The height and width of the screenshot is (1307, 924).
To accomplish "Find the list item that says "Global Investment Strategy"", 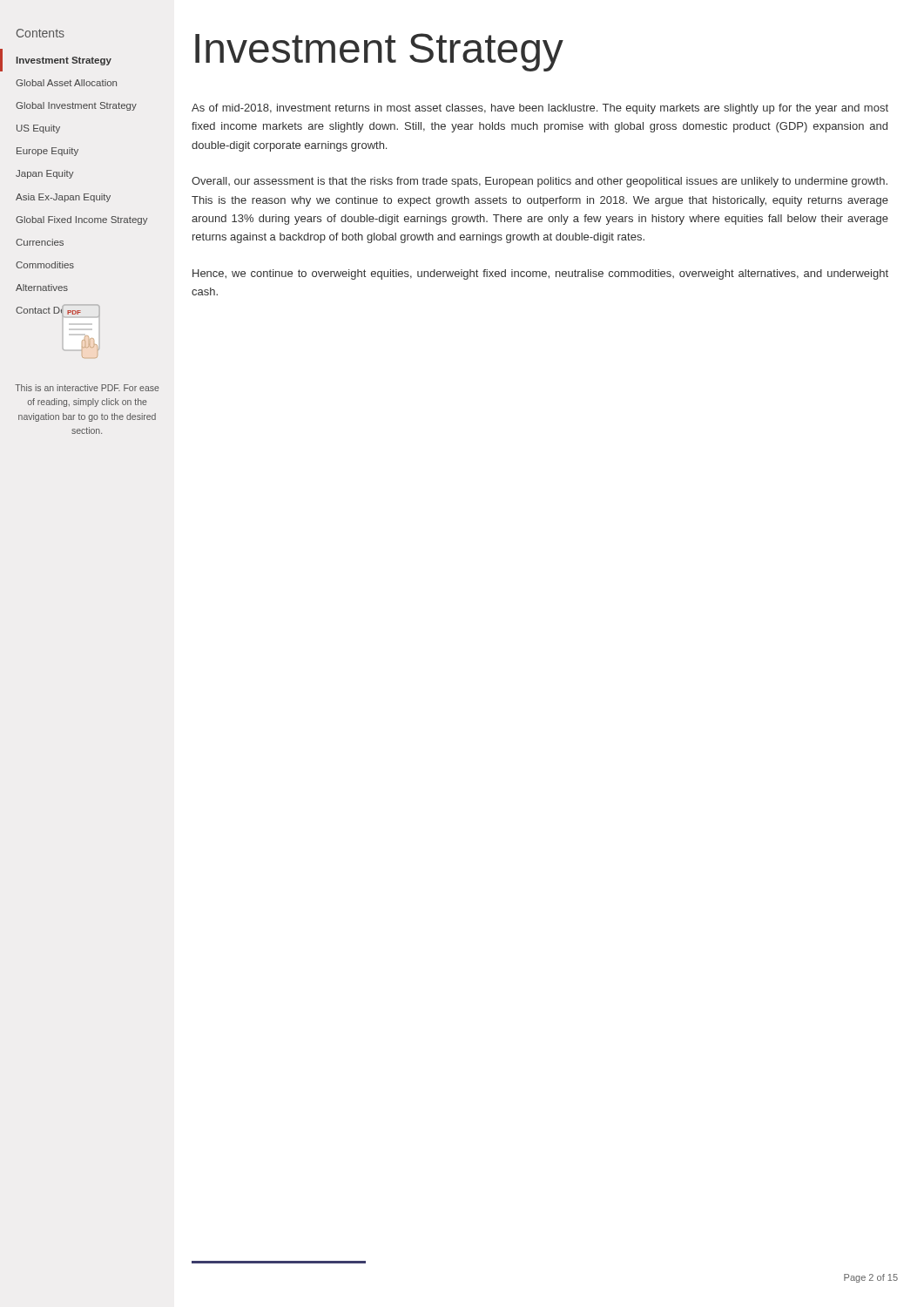I will pyautogui.click(x=76, y=106).
